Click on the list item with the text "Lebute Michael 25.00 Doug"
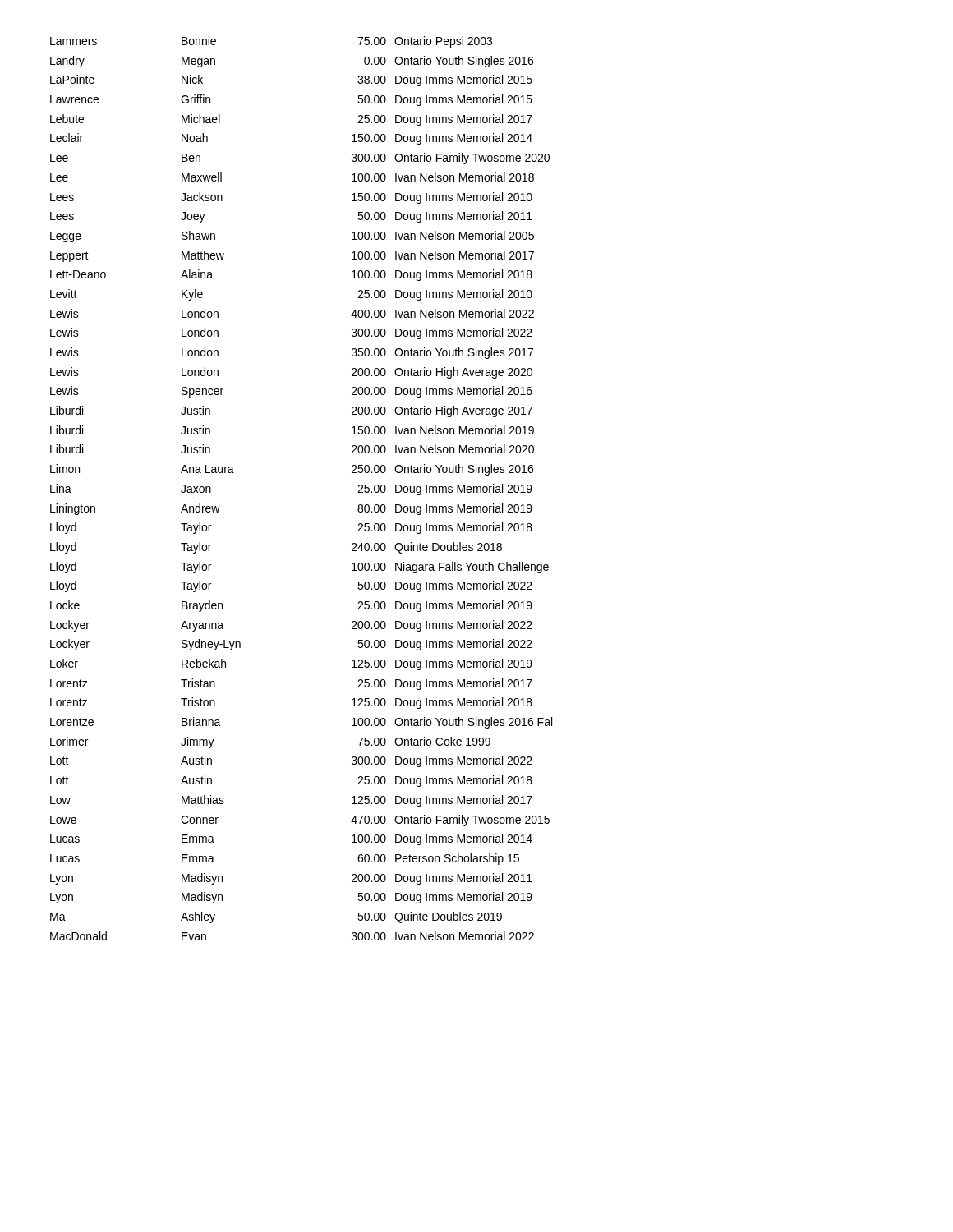The height and width of the screenshot is (1232, 953). pos(476,120)
